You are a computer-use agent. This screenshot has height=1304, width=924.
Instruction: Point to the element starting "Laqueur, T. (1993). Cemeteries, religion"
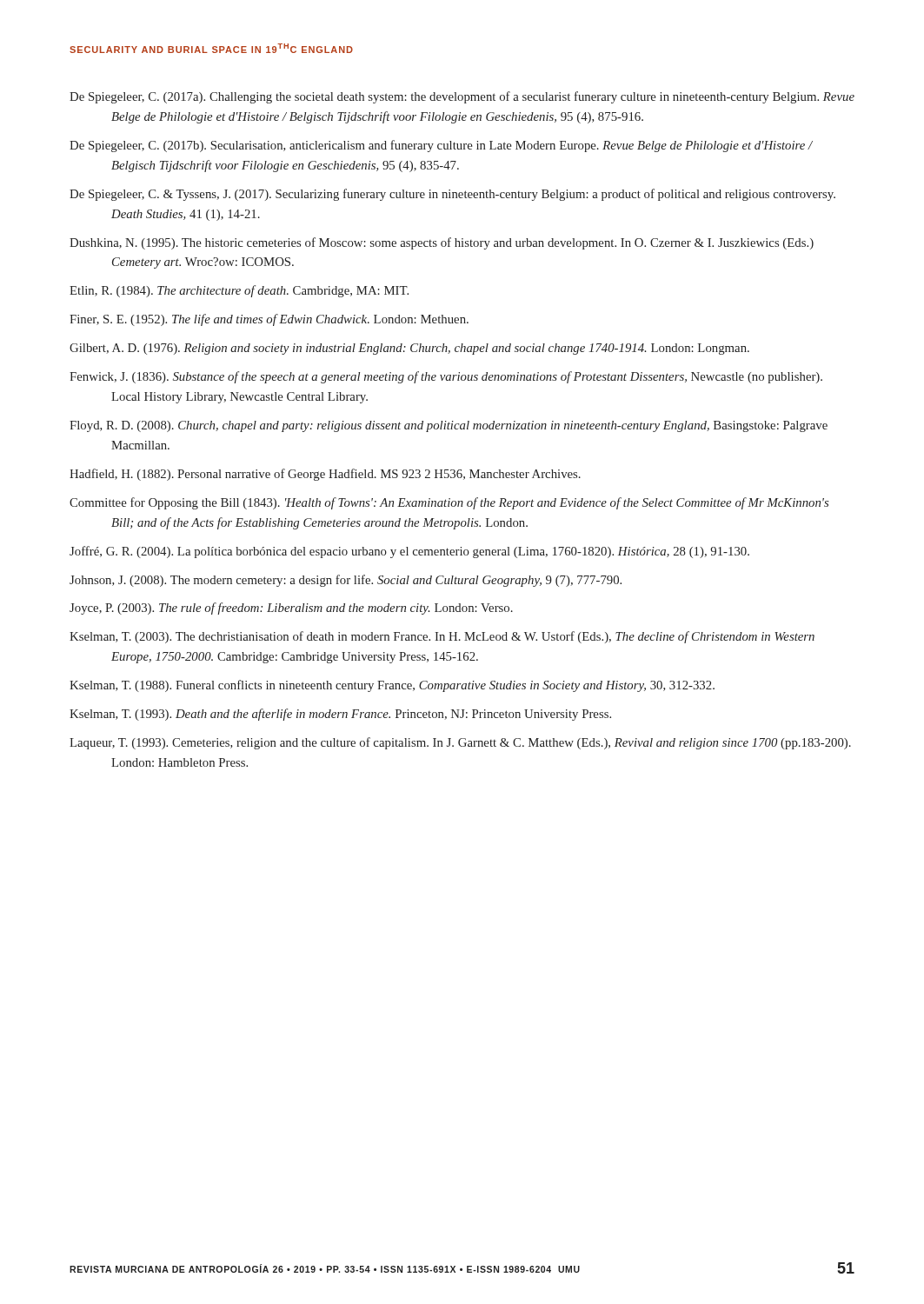460,752
